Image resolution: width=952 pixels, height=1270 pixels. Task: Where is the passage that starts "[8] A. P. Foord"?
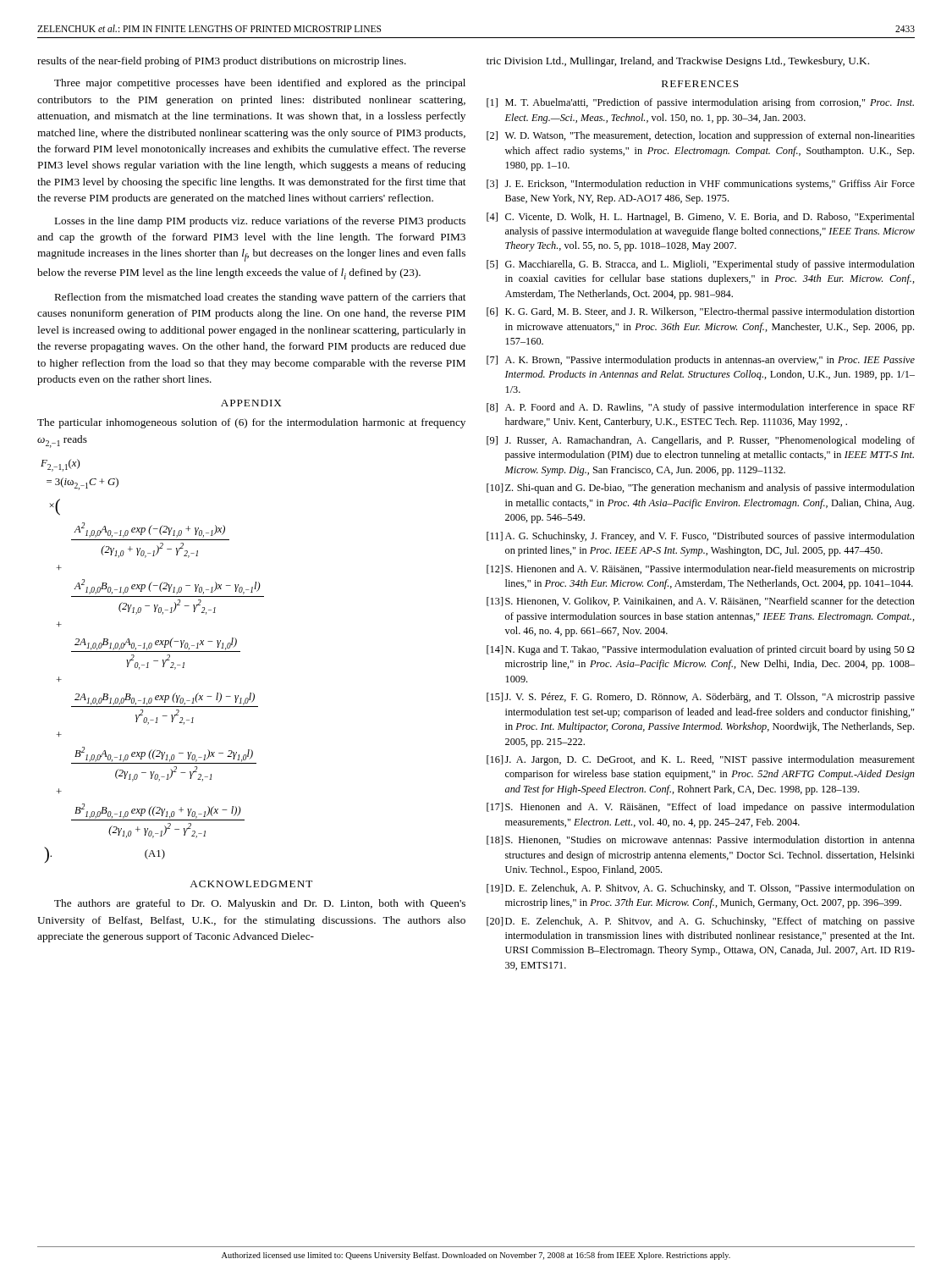click(700, 415)
